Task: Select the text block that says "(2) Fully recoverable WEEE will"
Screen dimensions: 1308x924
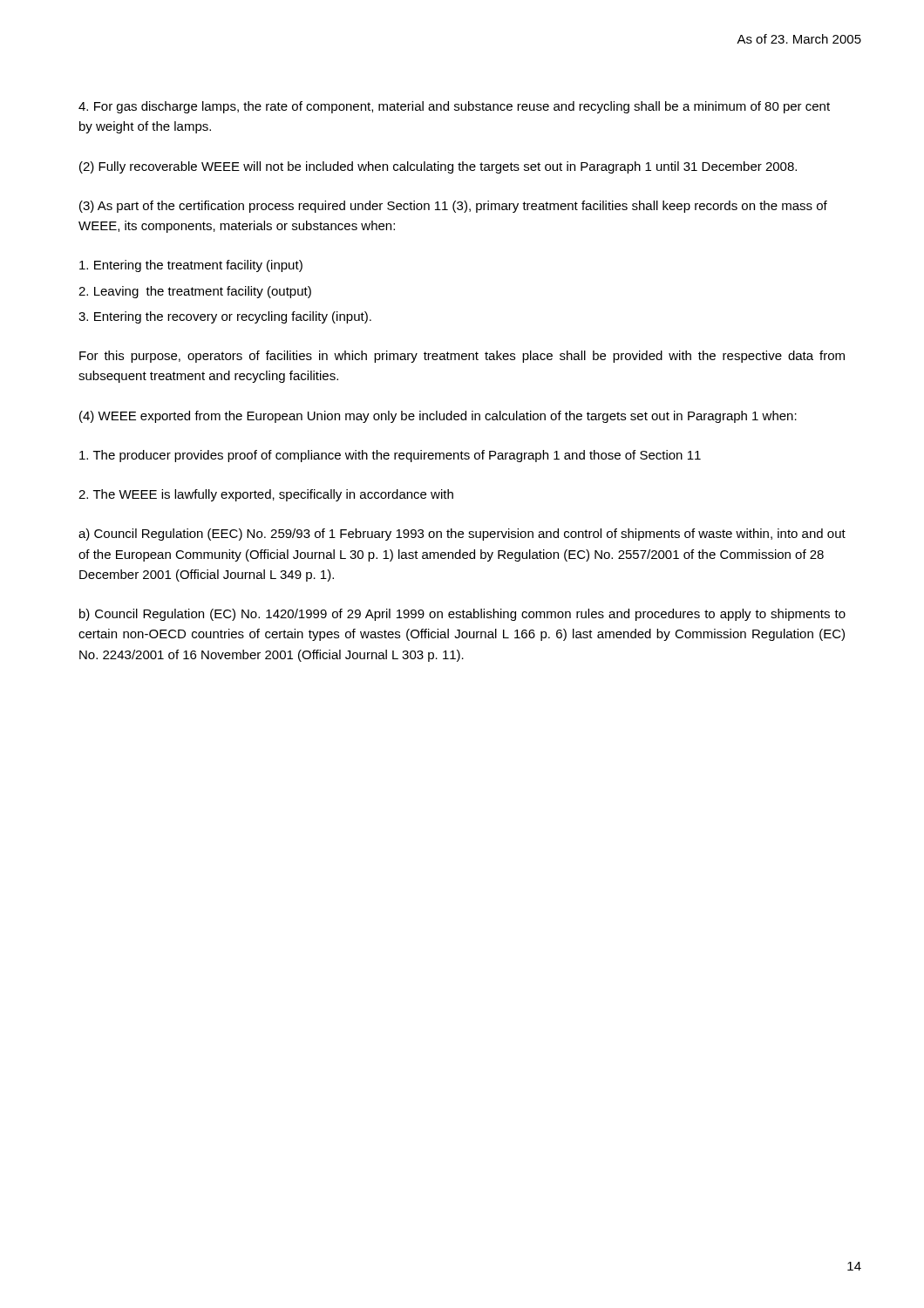Action: pyautogui.click(x=438, y=166)
